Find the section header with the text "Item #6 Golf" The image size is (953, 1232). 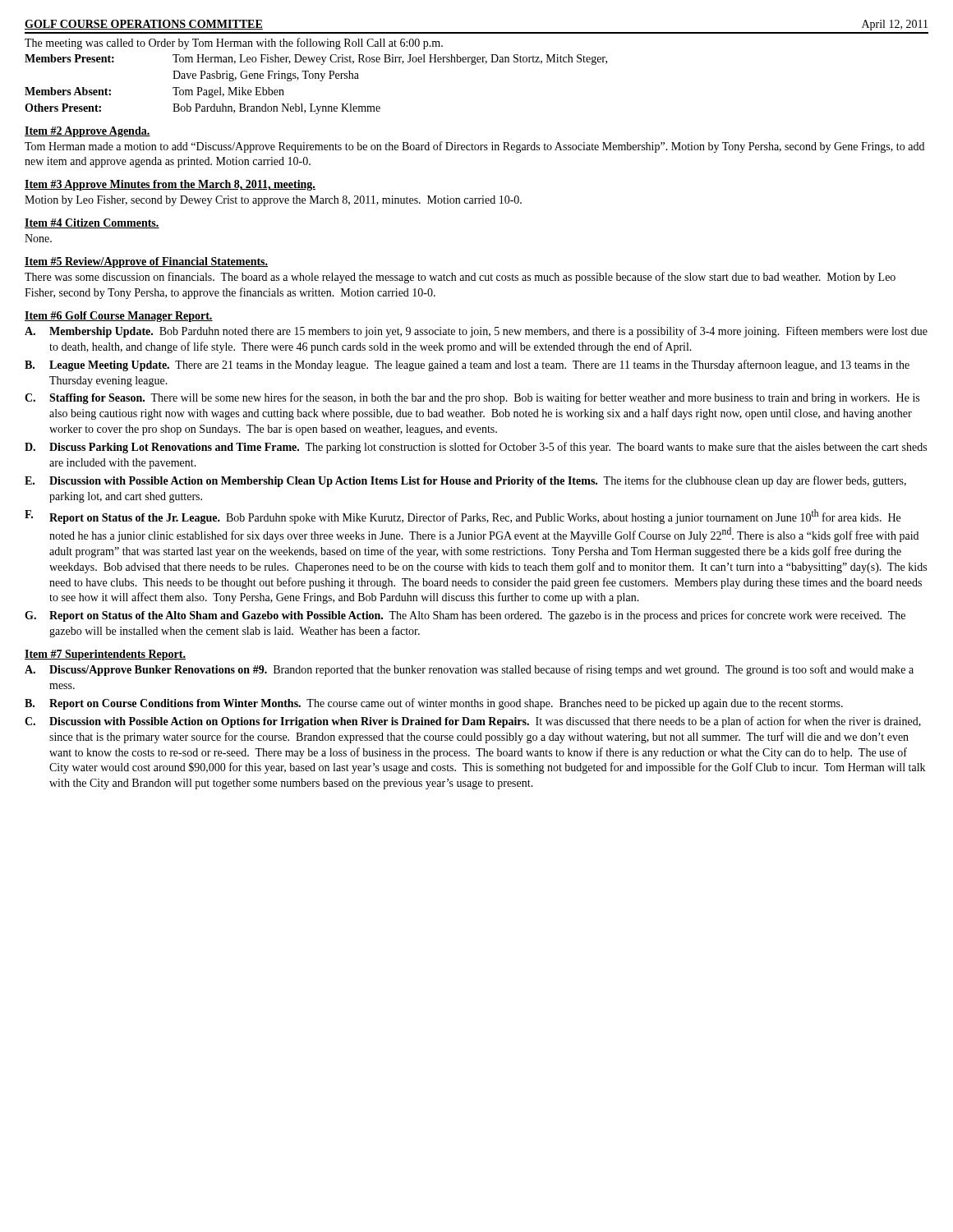pyautogui.click(x=118, y=316)
